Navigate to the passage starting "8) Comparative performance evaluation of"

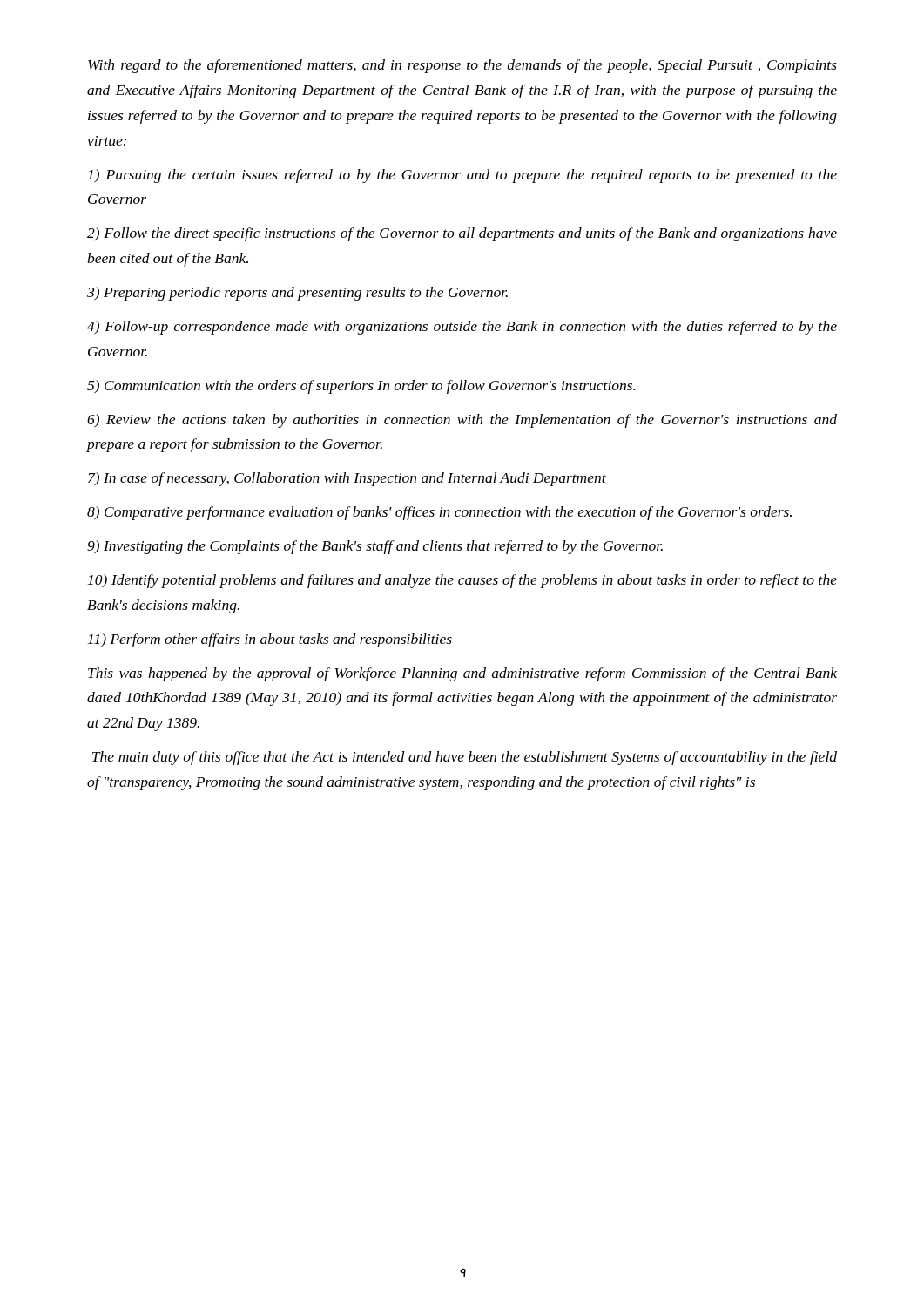440,512
